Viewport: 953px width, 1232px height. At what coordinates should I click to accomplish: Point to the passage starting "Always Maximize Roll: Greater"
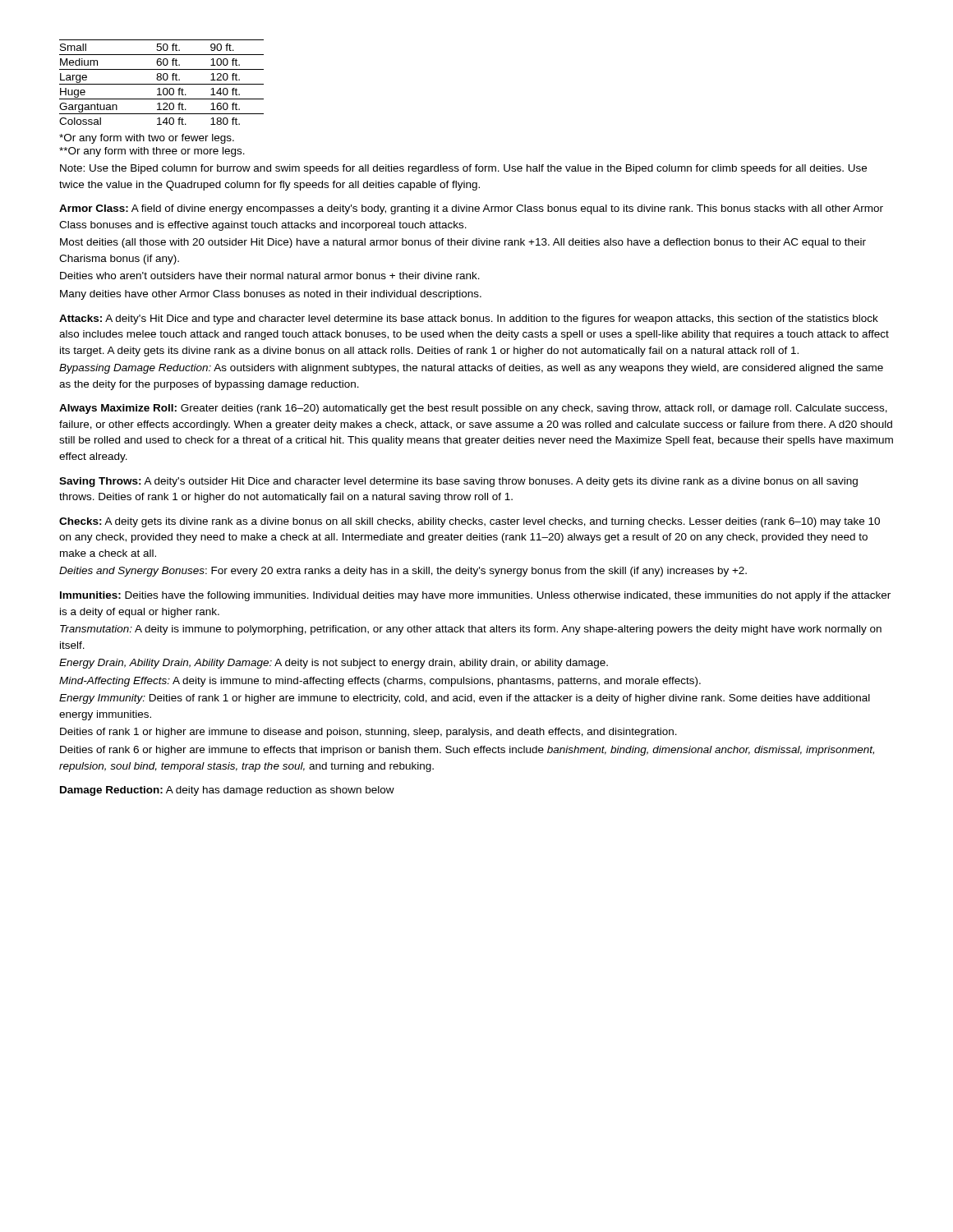coord(476,432)
